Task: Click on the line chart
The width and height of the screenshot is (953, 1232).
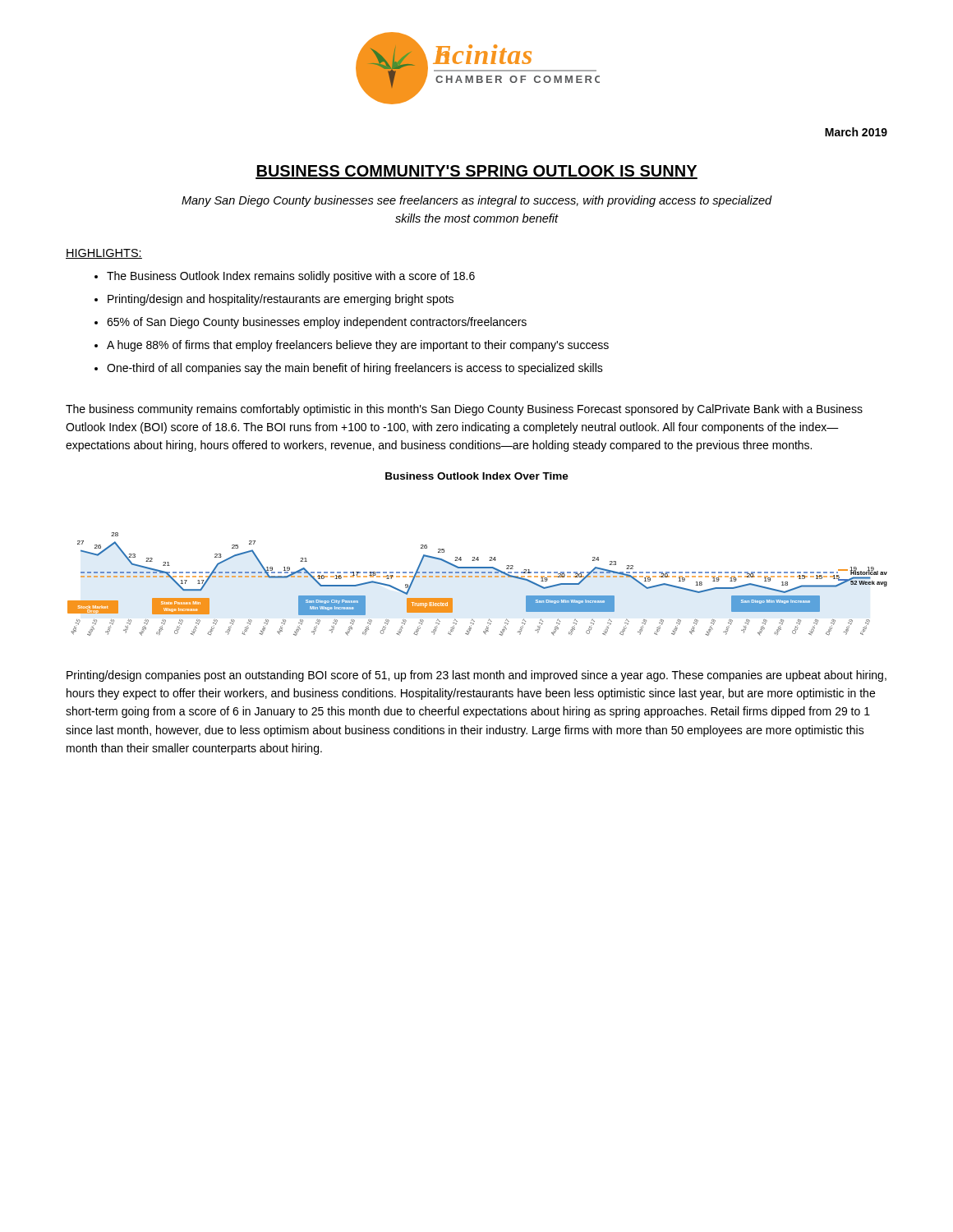Action: coord(476,569)
